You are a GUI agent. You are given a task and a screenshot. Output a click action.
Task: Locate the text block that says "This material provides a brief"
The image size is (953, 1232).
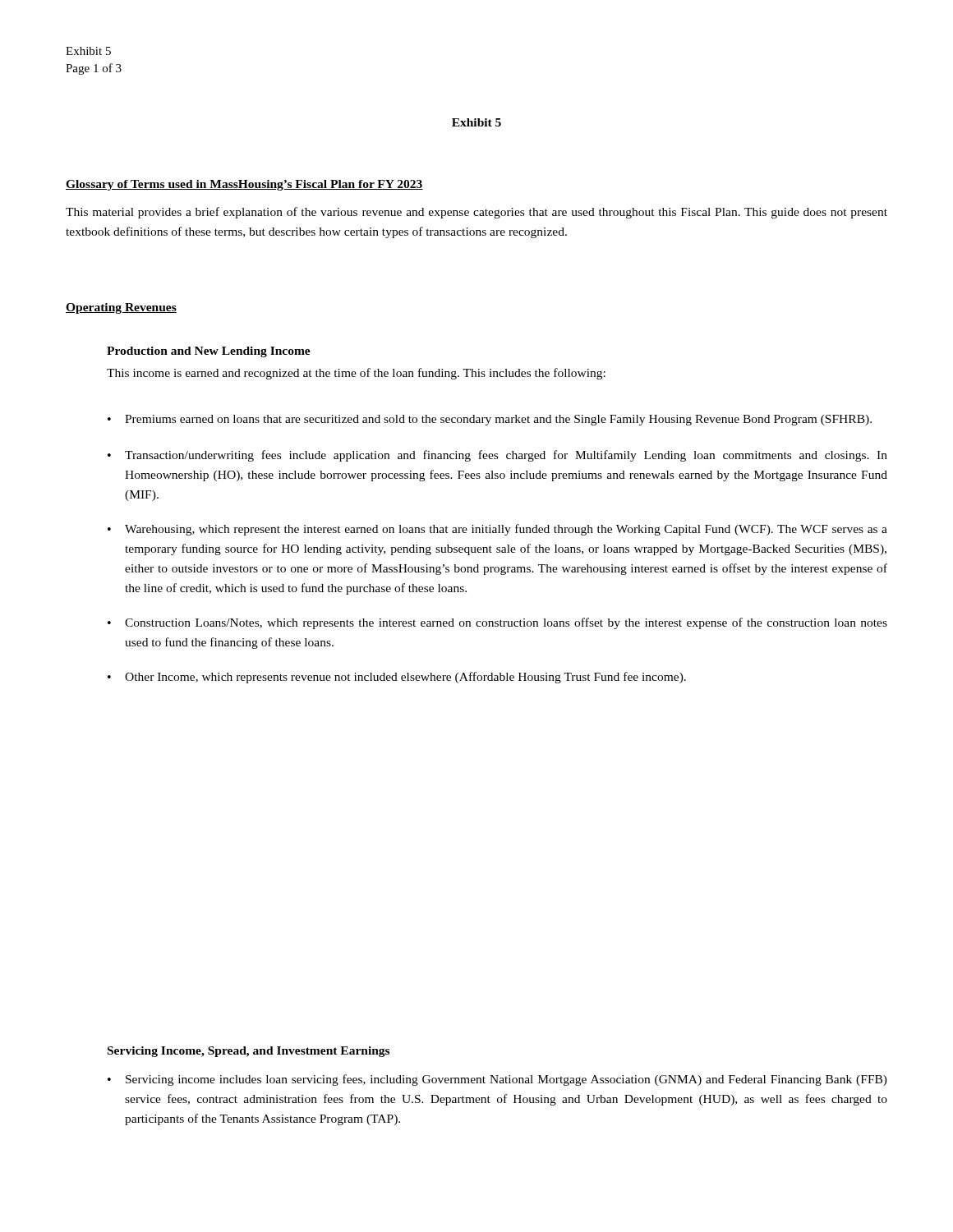(476, 221)
